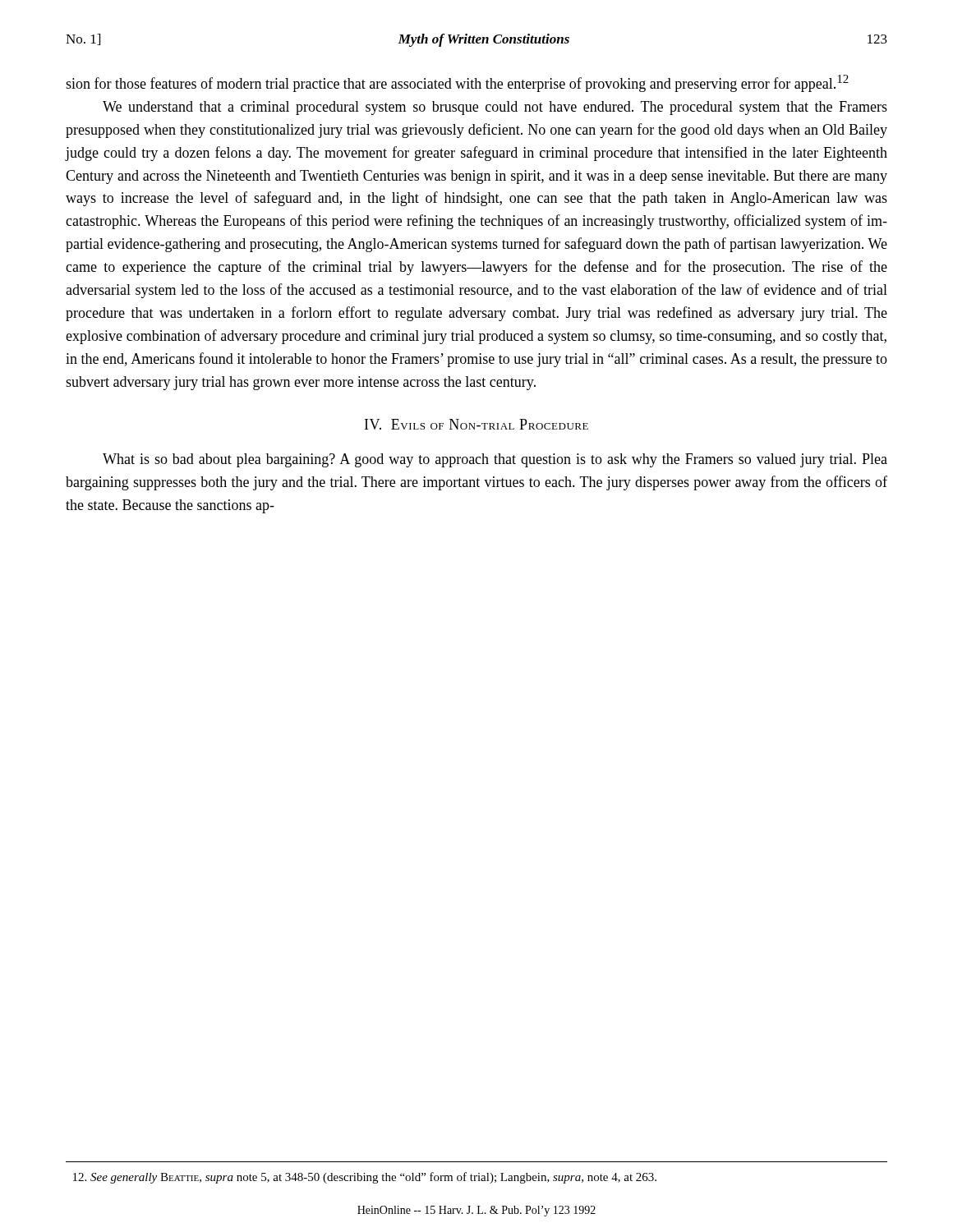The width and height of the screenshot is (953, 1232).
Task: Find the section header containing "IV. Evils of Non-trial"
Action: (x=476, y=425)
